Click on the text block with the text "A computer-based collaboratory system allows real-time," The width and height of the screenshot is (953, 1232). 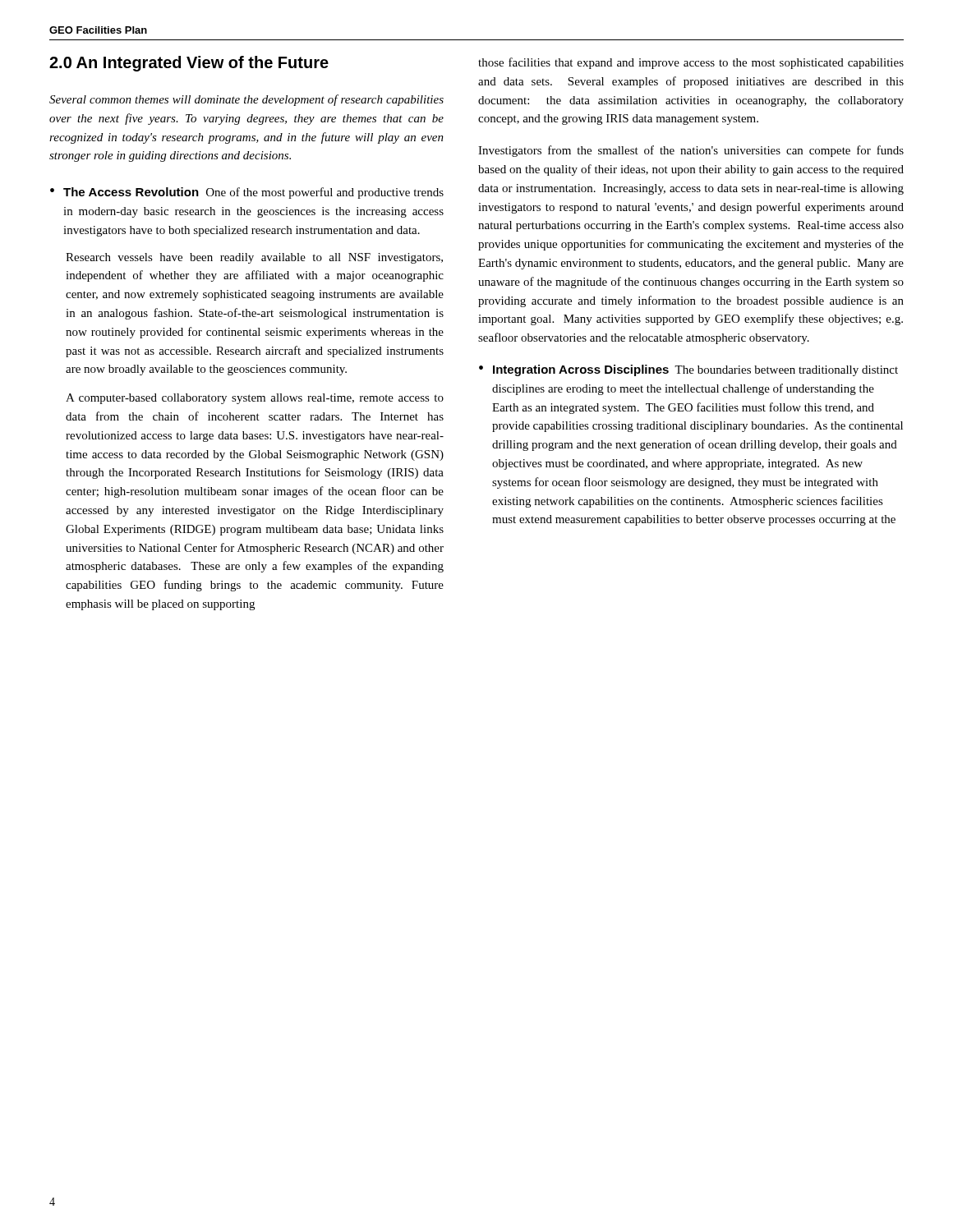pyautogui.click(x=255, y=501)
